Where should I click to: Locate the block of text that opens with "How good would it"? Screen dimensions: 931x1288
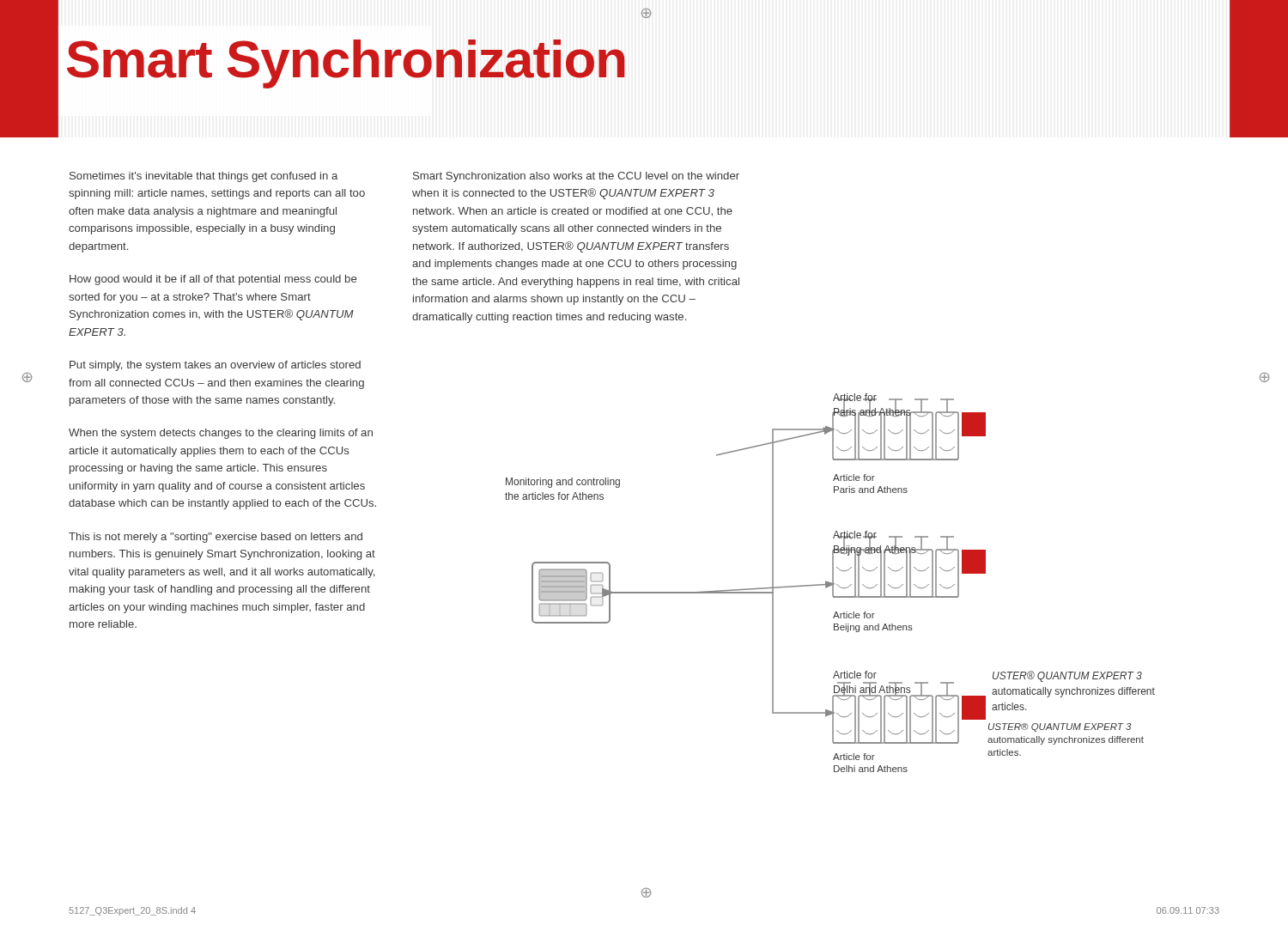213,305
